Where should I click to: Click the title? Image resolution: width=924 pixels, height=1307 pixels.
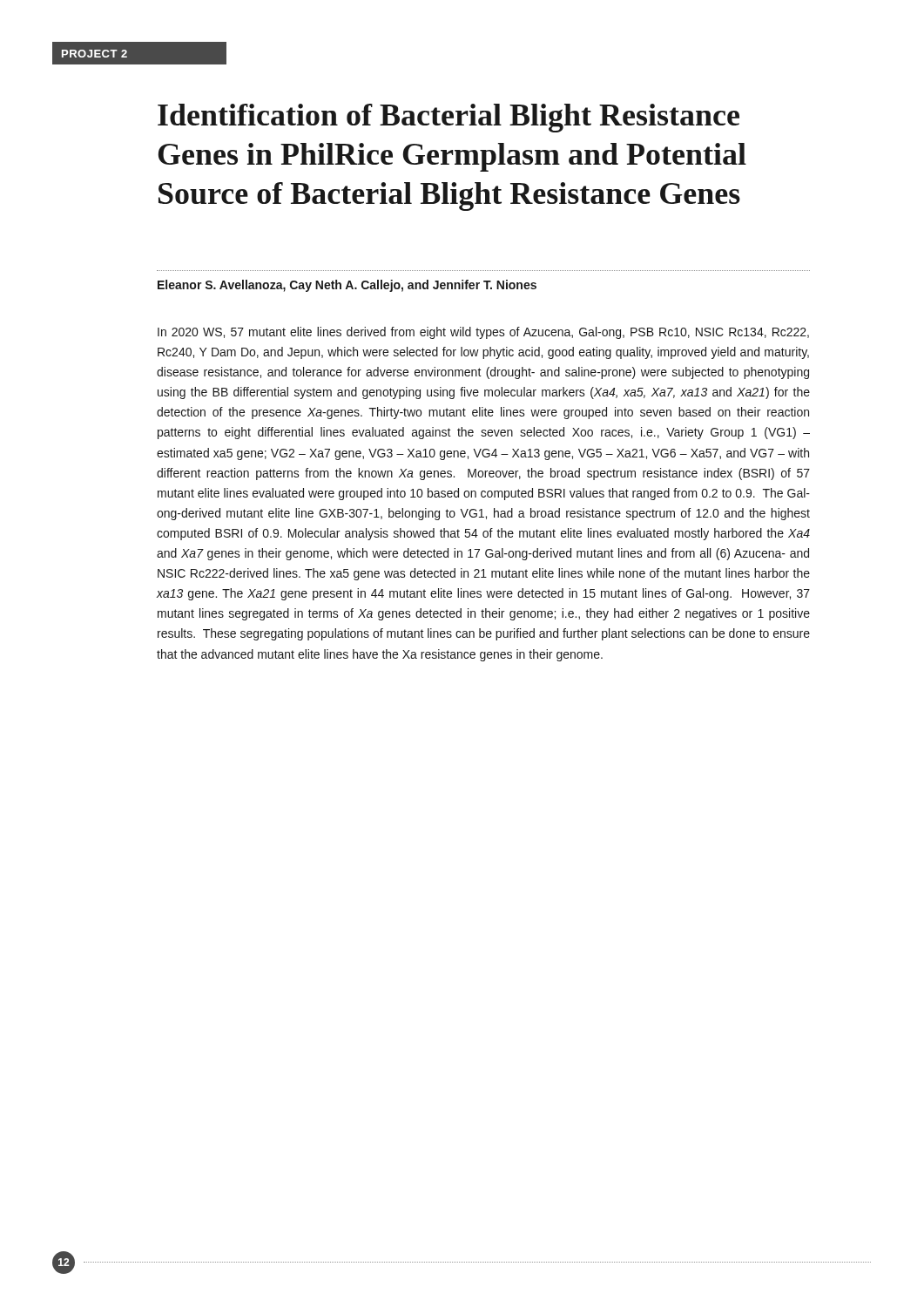coord(483,155)
